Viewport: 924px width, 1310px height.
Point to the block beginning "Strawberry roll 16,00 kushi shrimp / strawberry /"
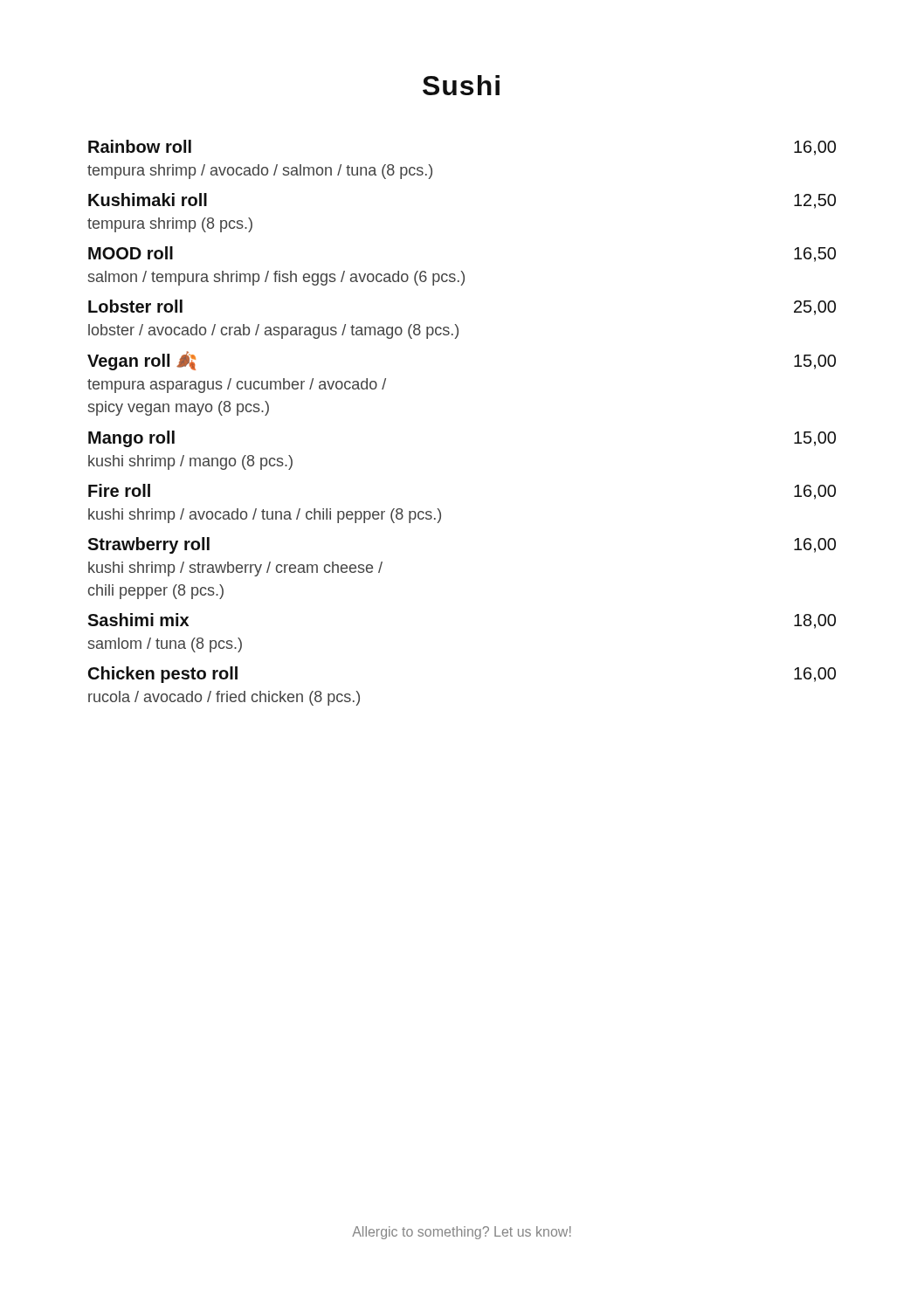[x=150, y=545]
